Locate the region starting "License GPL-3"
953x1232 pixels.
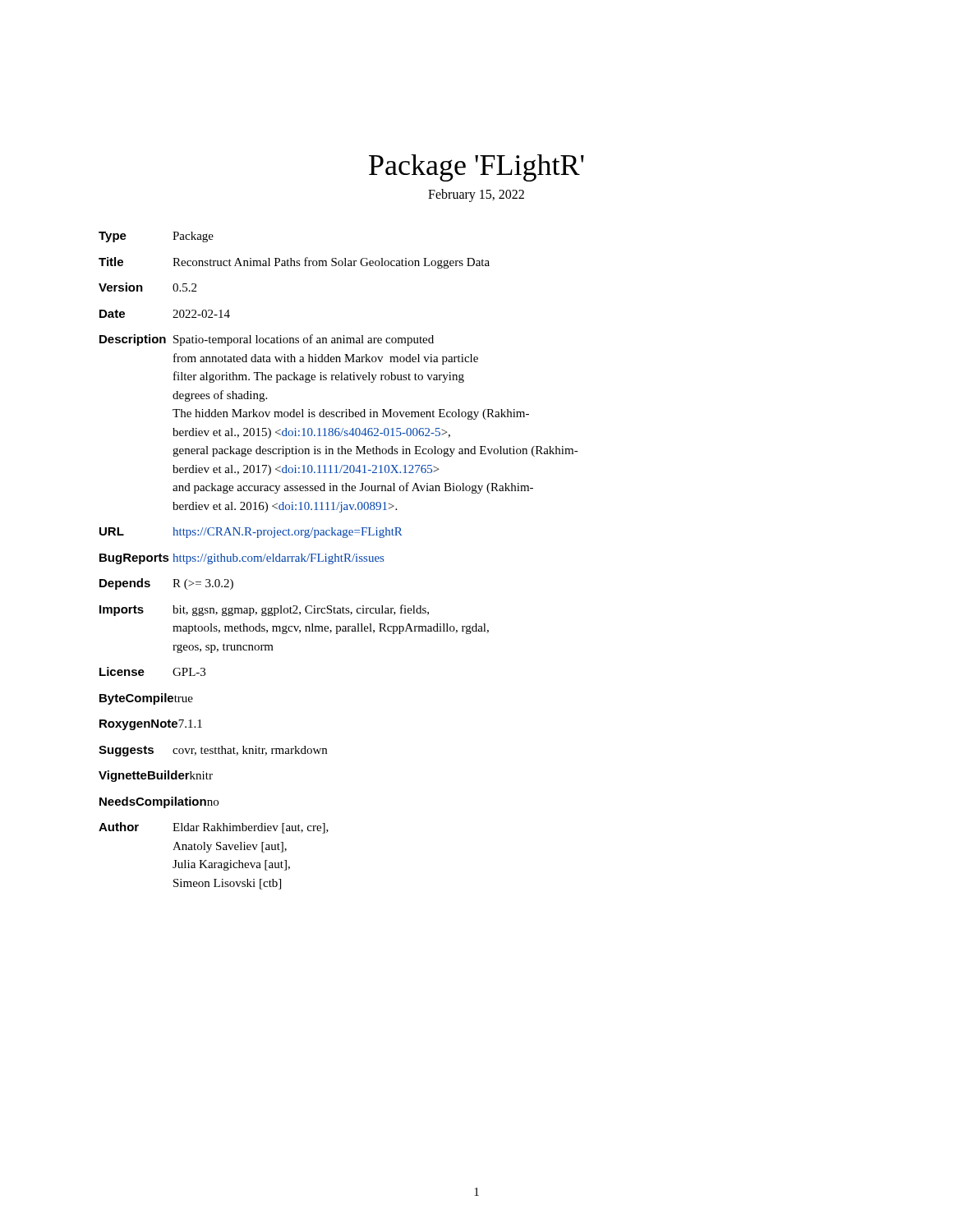pyautogui.click(x=152, y=672)
